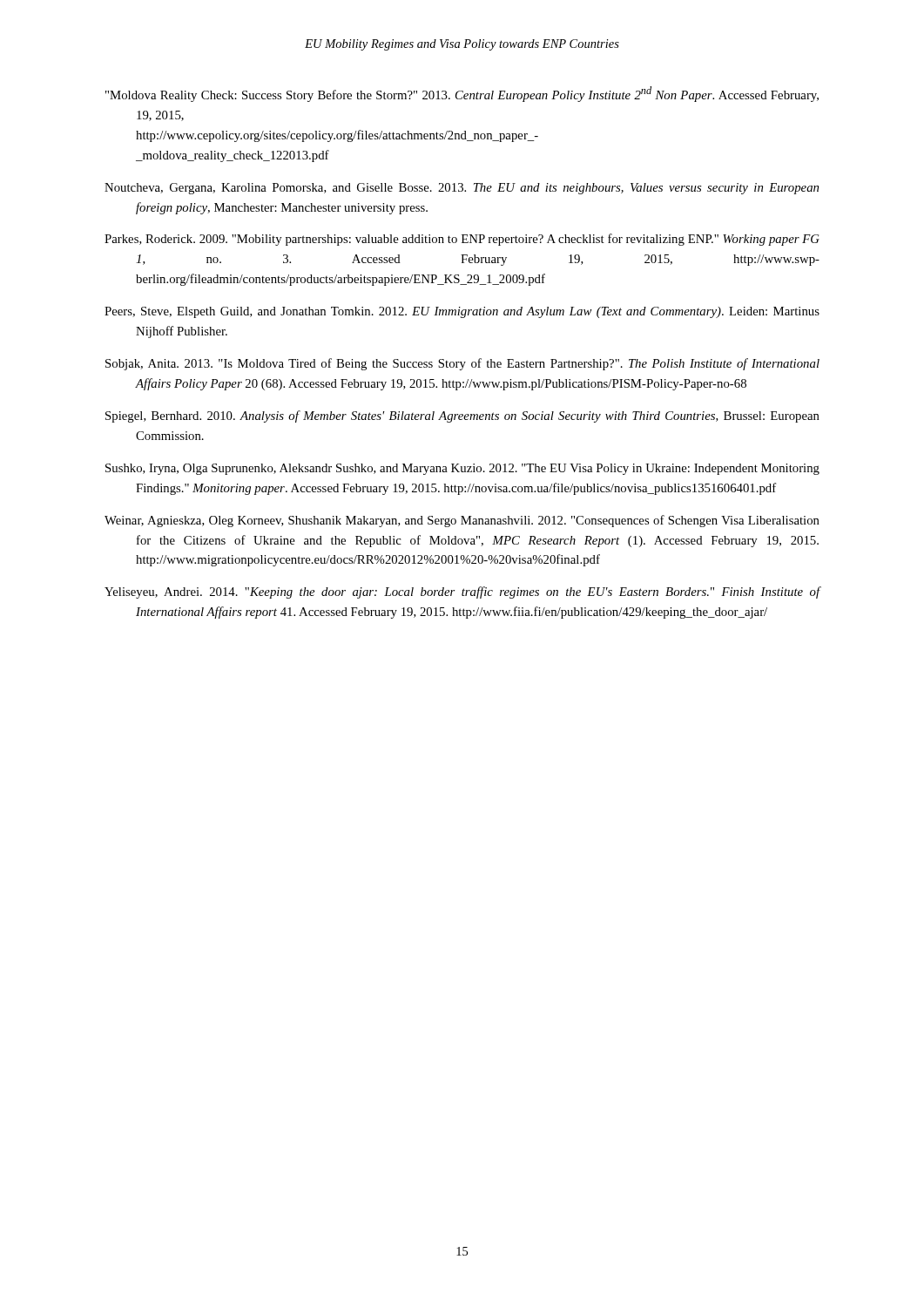Find the text block starting "Sushko, Iryna, Olga"
The height and width of the screenshot is (1307, 924).
point(462,478)
